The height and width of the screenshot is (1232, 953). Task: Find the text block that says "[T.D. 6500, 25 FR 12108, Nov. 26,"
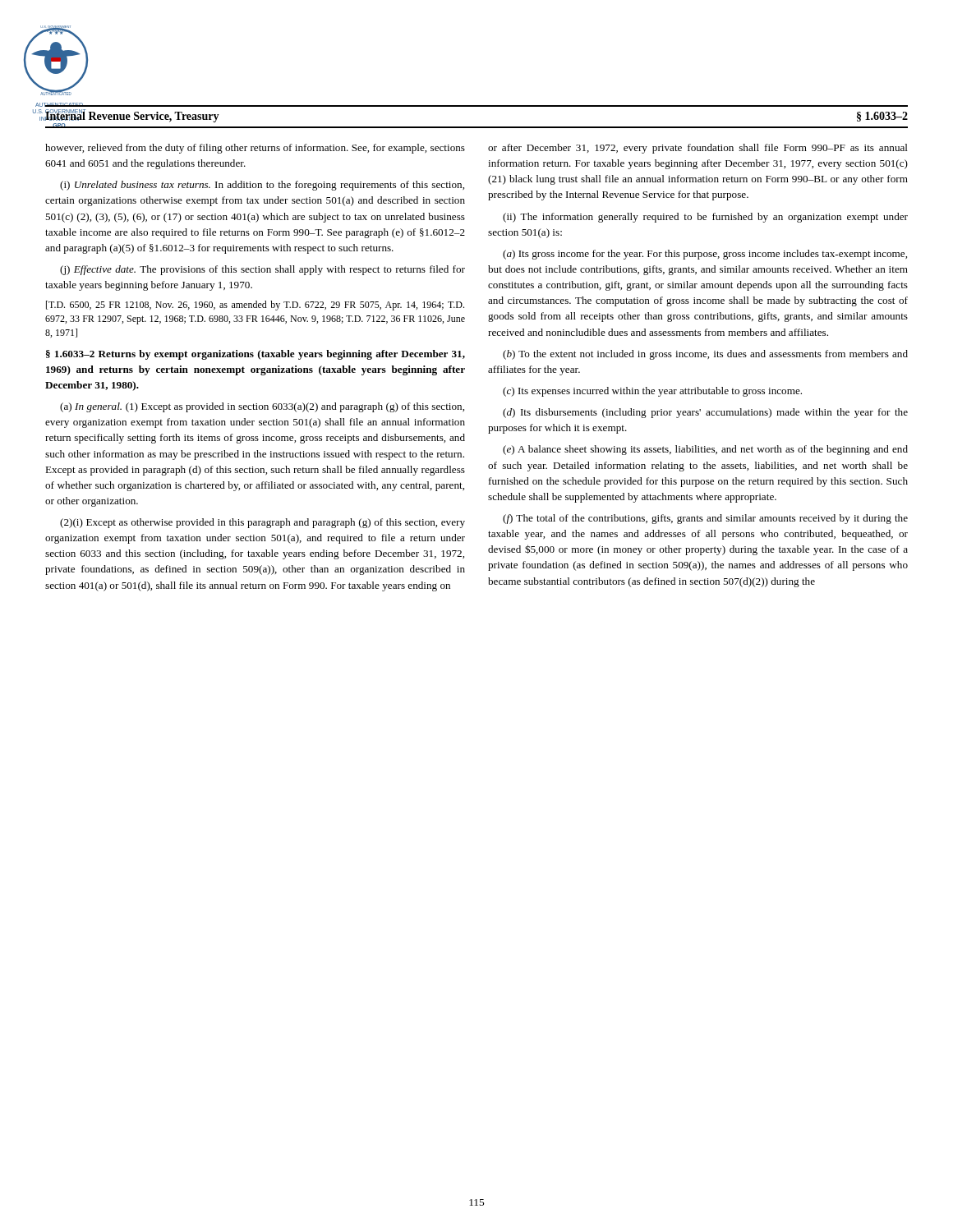click(x=255, y=319)
